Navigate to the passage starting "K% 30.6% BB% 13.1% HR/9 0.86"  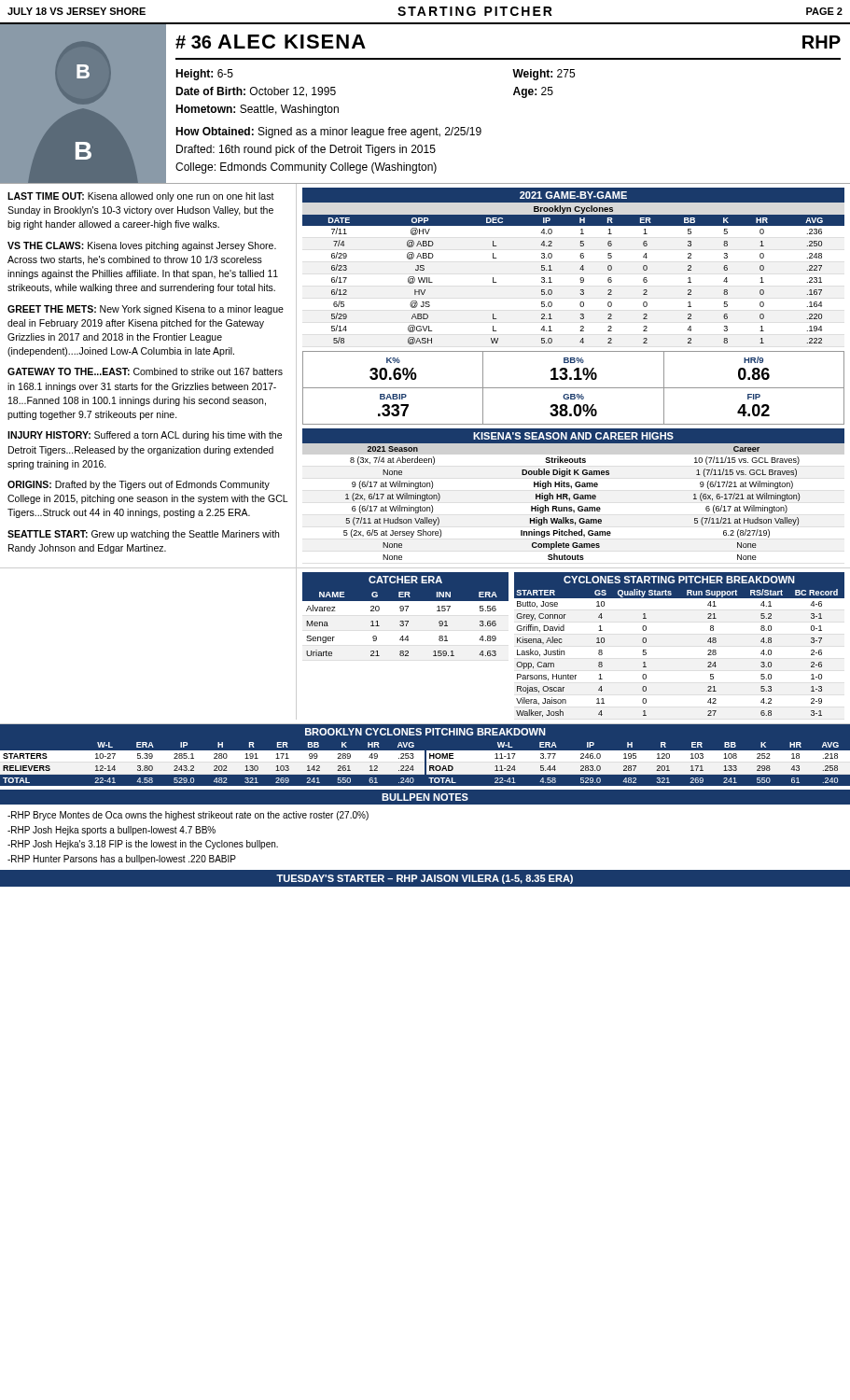(x=573, y=370)
